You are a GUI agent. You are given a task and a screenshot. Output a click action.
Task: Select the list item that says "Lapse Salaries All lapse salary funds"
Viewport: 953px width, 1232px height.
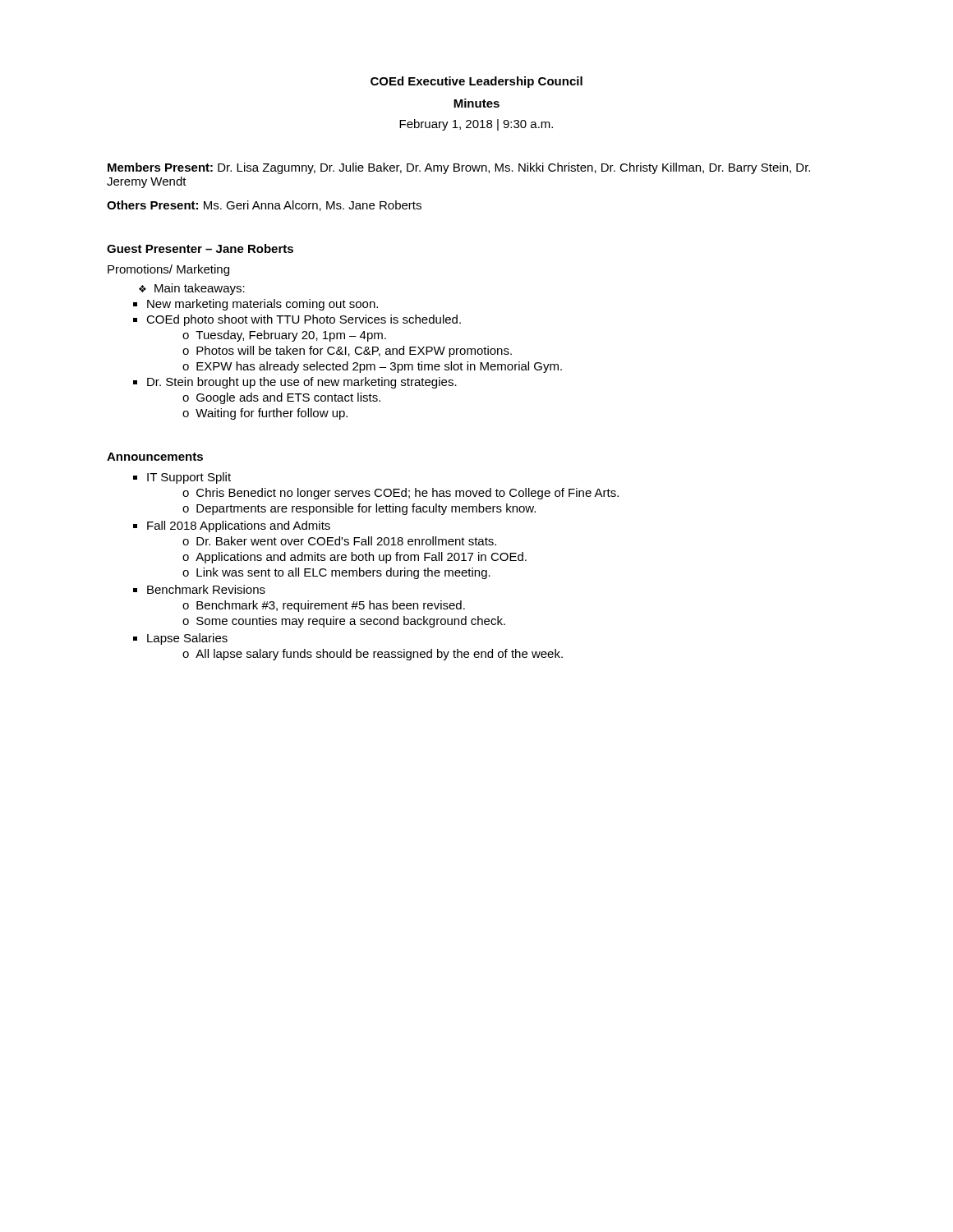click(485, 646)
